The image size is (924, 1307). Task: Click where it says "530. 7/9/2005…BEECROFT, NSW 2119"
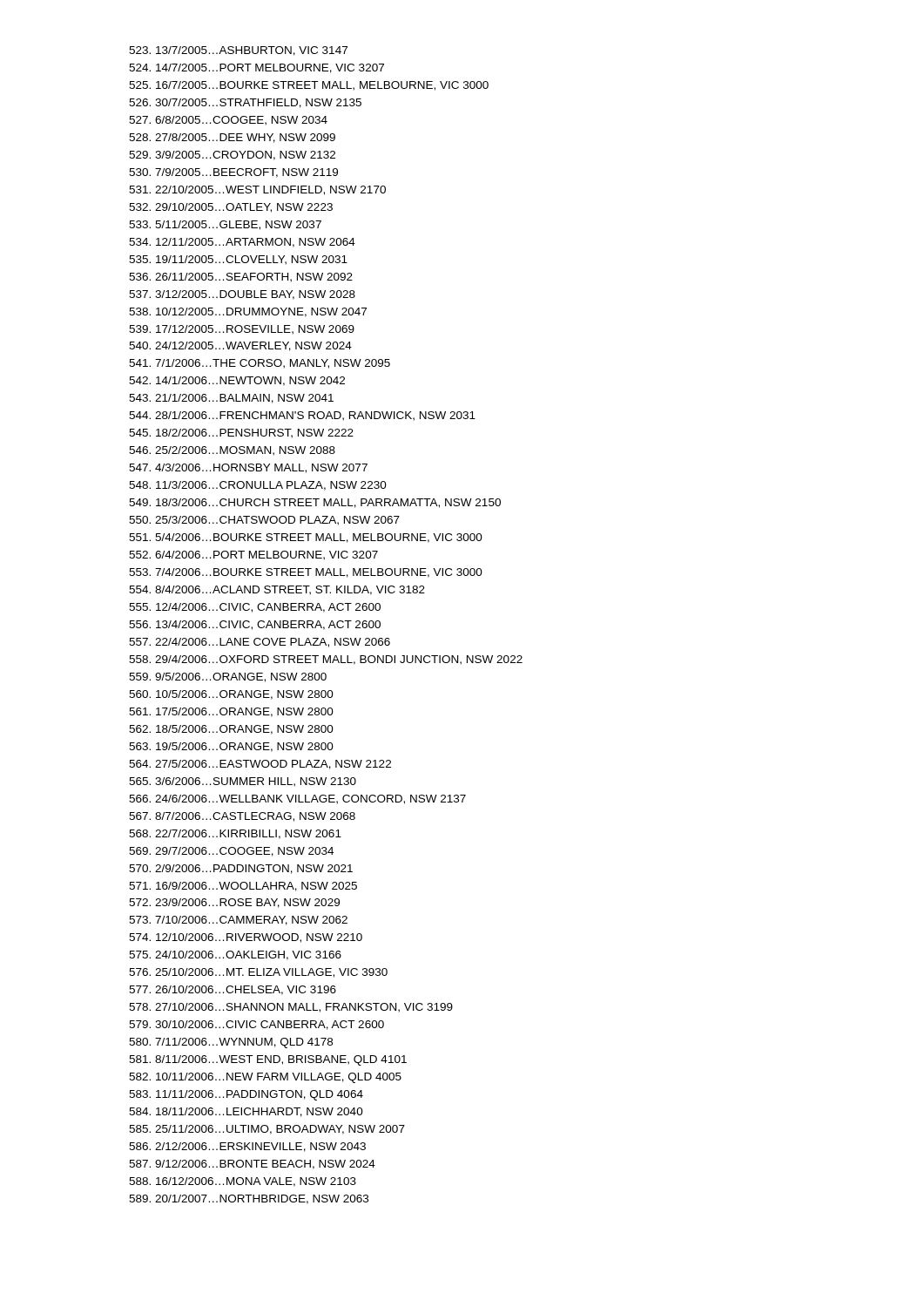pos(233,173)
